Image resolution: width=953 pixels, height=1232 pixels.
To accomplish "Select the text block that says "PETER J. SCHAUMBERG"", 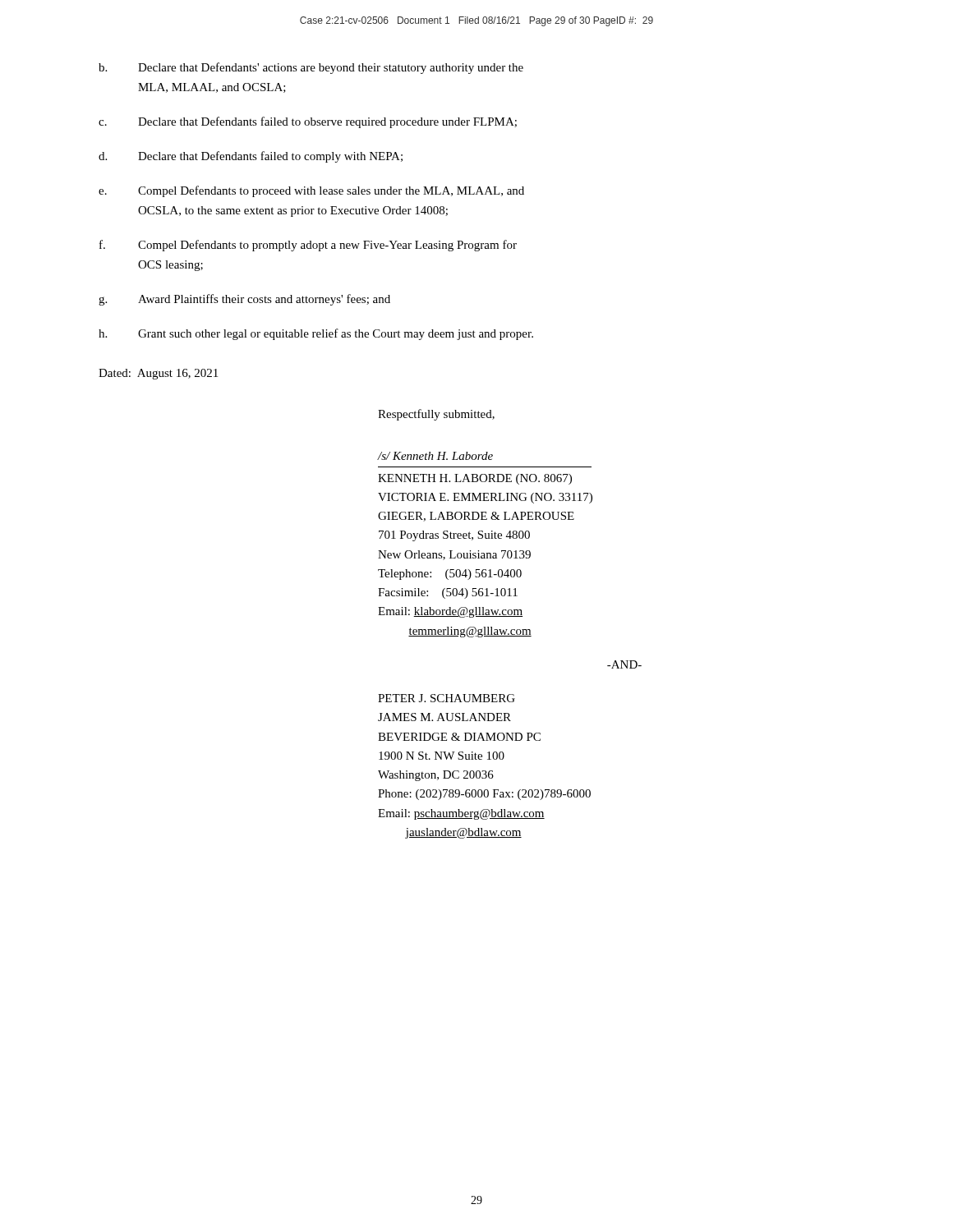I will (485, 765).
